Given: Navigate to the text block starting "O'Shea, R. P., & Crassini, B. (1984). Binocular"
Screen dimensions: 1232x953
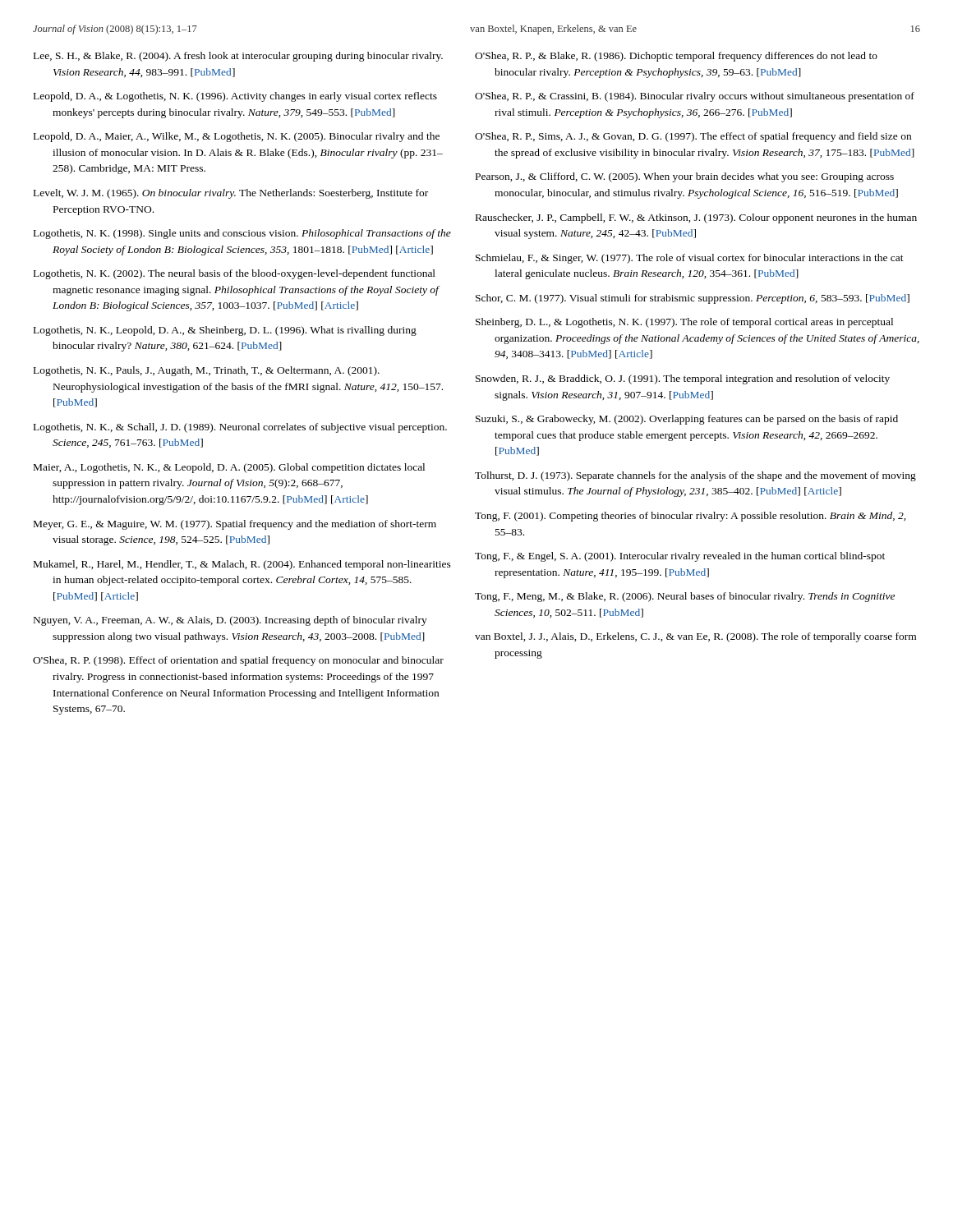Looking at the screenshot, I should 695,104.
